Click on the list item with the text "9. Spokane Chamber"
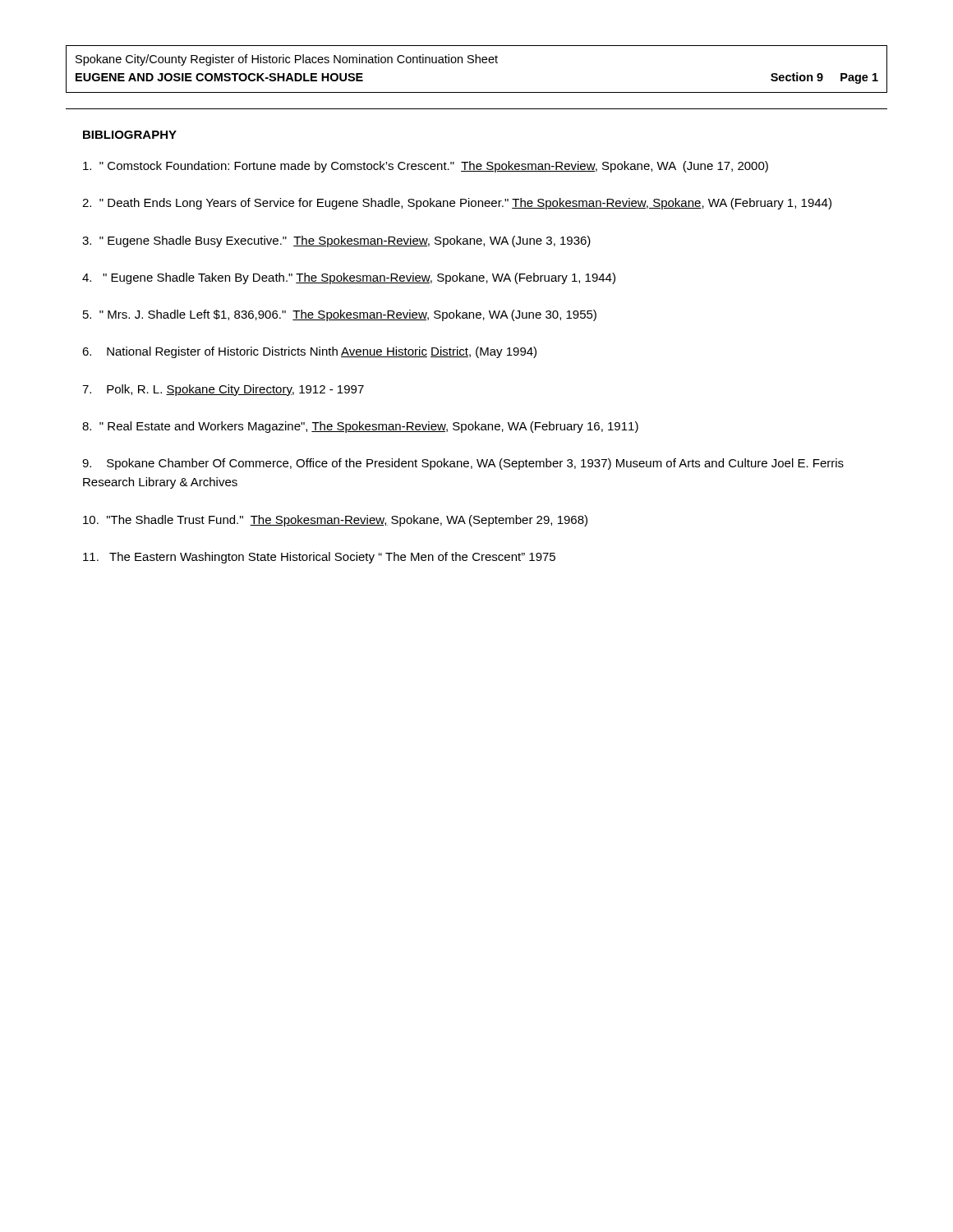Screen dimensions: 1232x953 [463, 472]
